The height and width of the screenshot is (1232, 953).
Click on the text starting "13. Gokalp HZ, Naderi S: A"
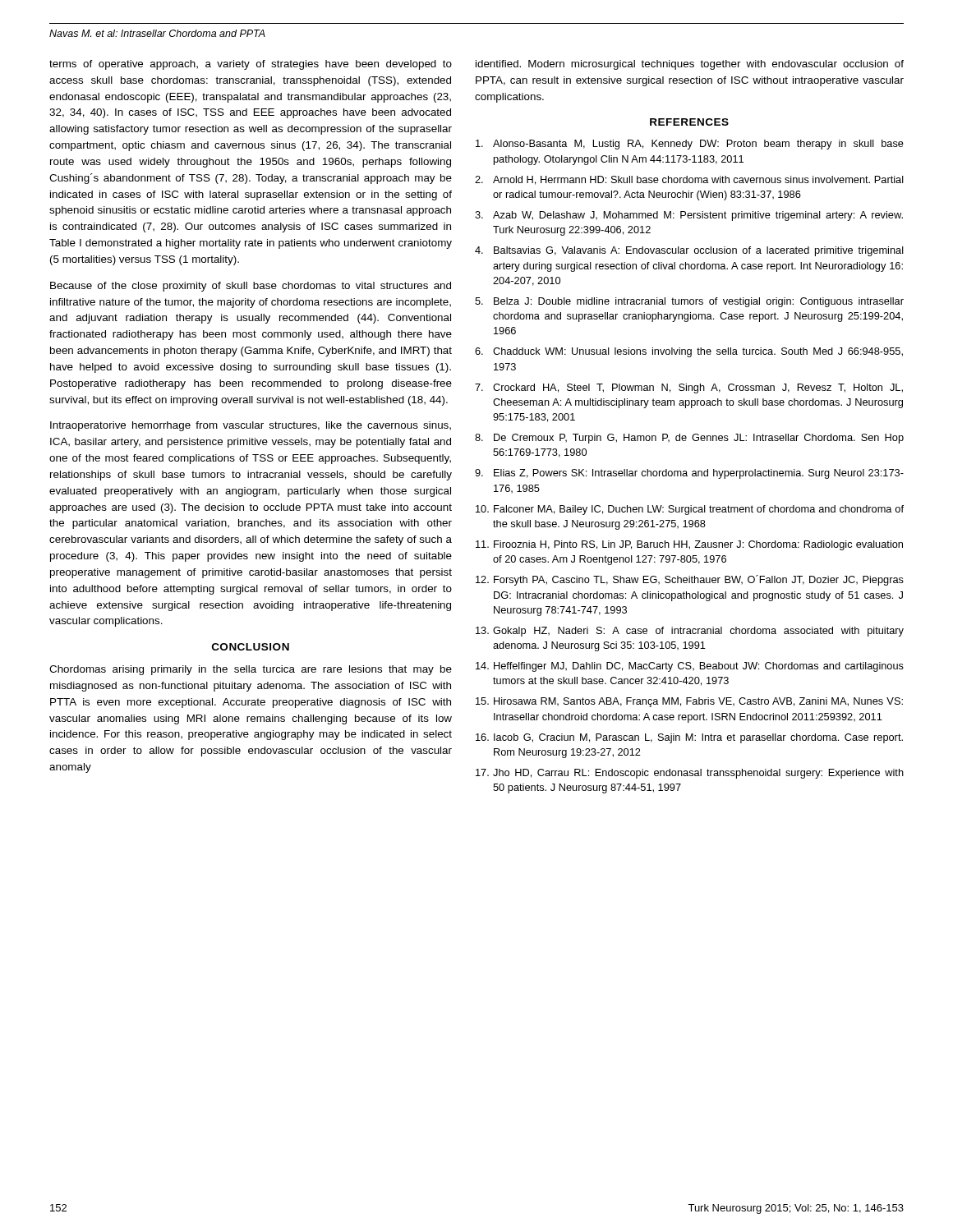[x=689, y=638]
